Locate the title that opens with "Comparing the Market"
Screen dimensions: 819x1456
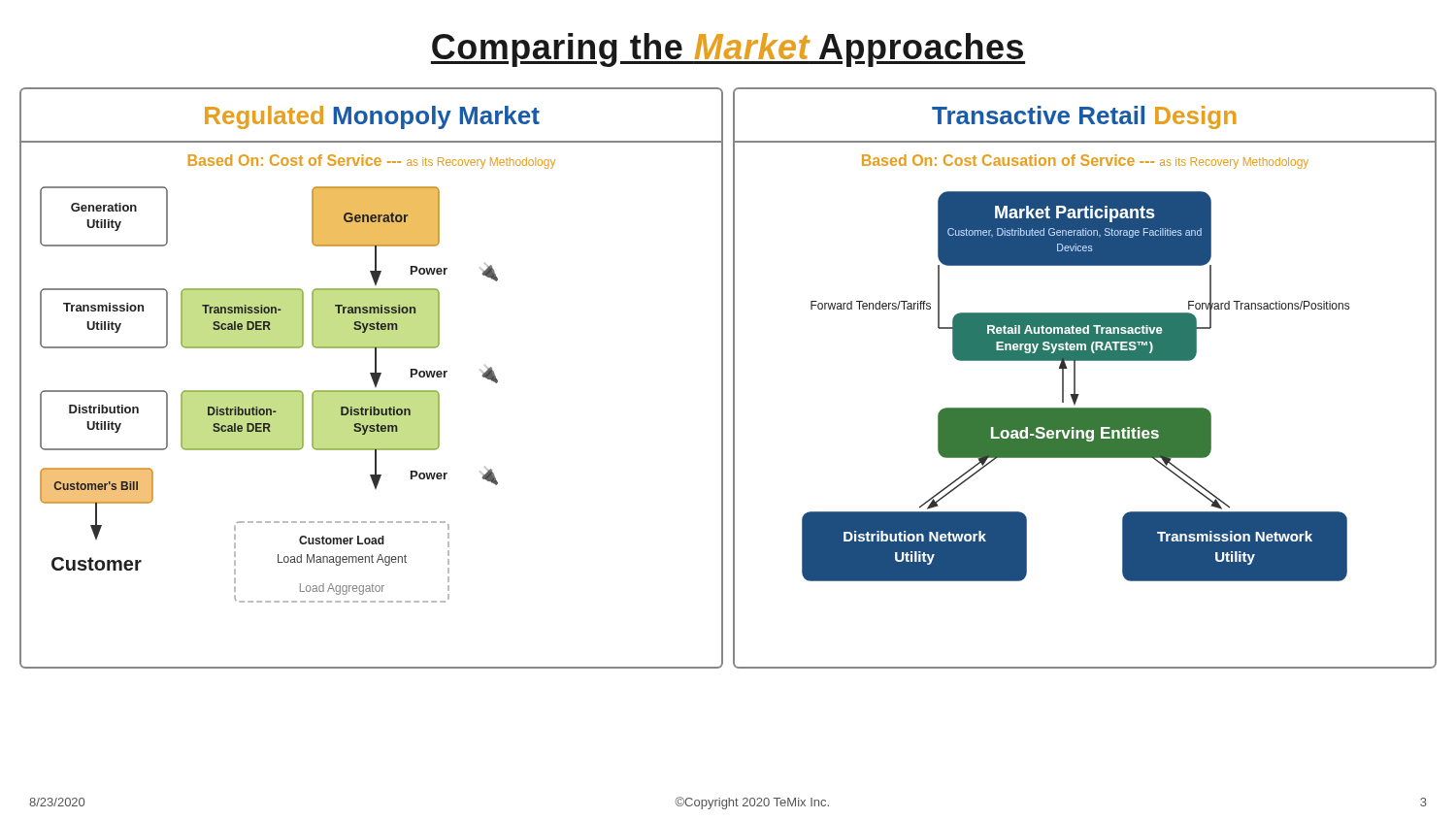pos(728,47)
